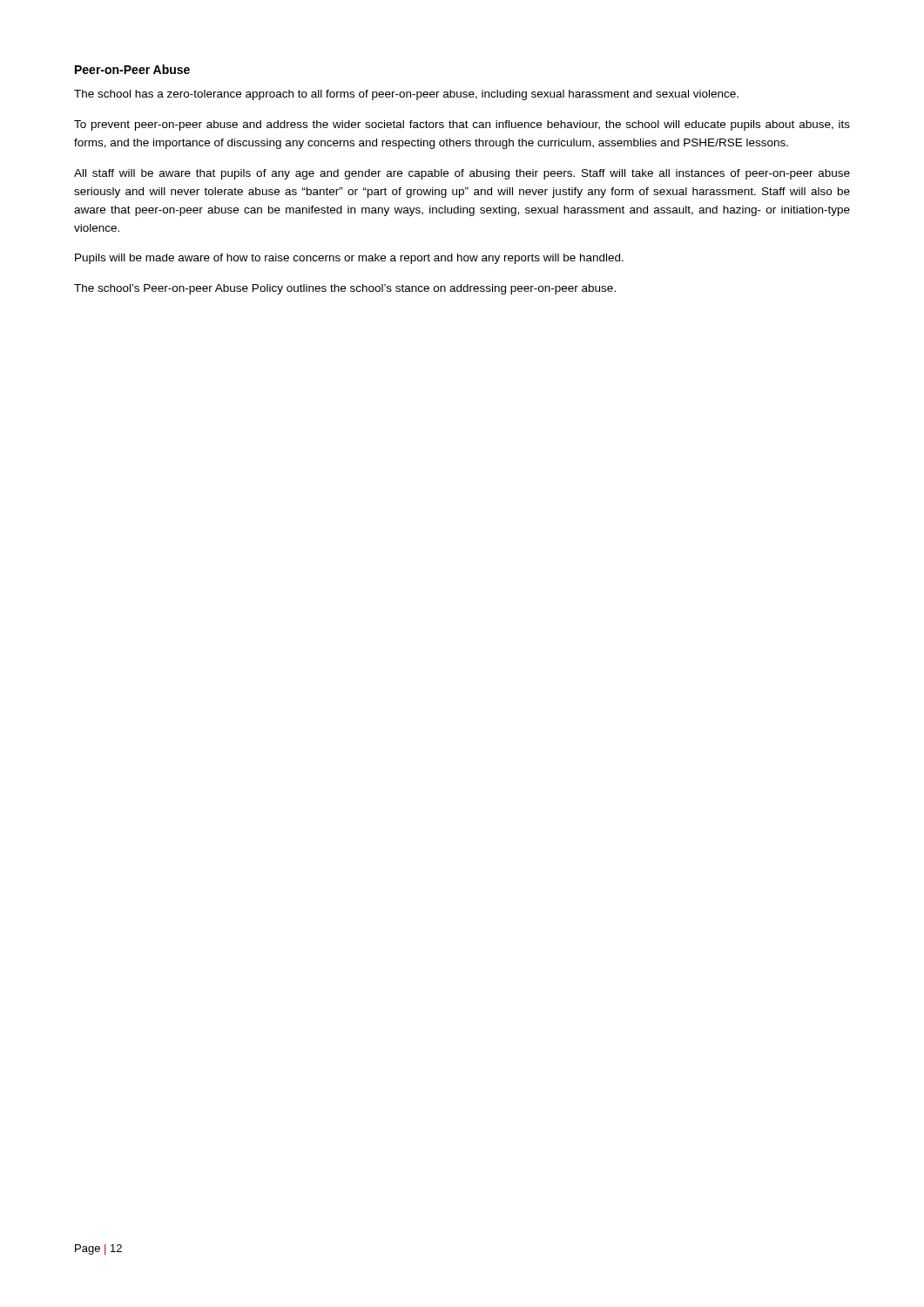Viewport: 924px width, 1307px height.
Task: Where is the passage that starts "To prevent peer-on-peer abuse and"?
Action: point(462,133)
